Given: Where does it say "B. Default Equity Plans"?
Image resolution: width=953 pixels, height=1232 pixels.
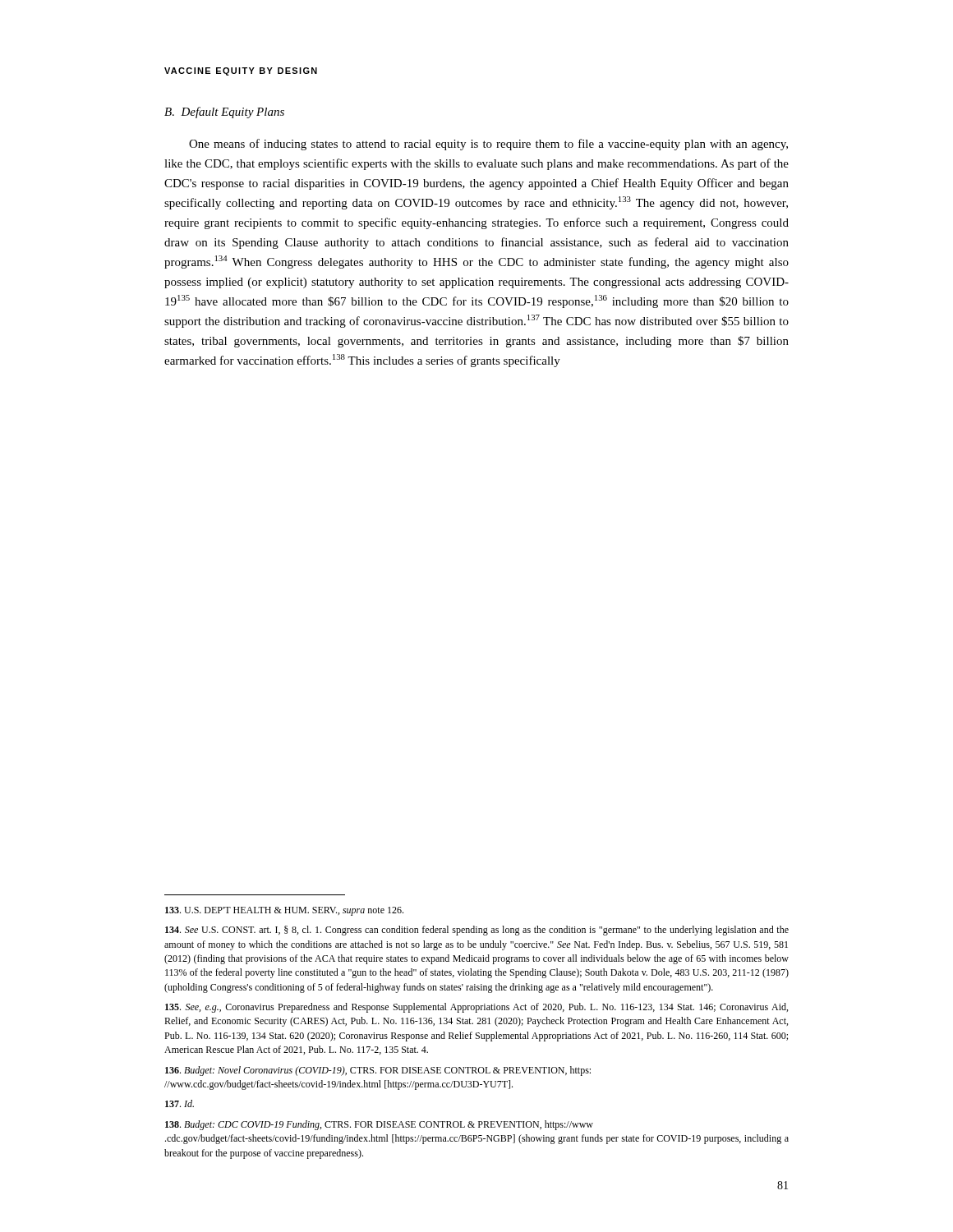Looking at the screenshot, I should [x=224, y=112].
